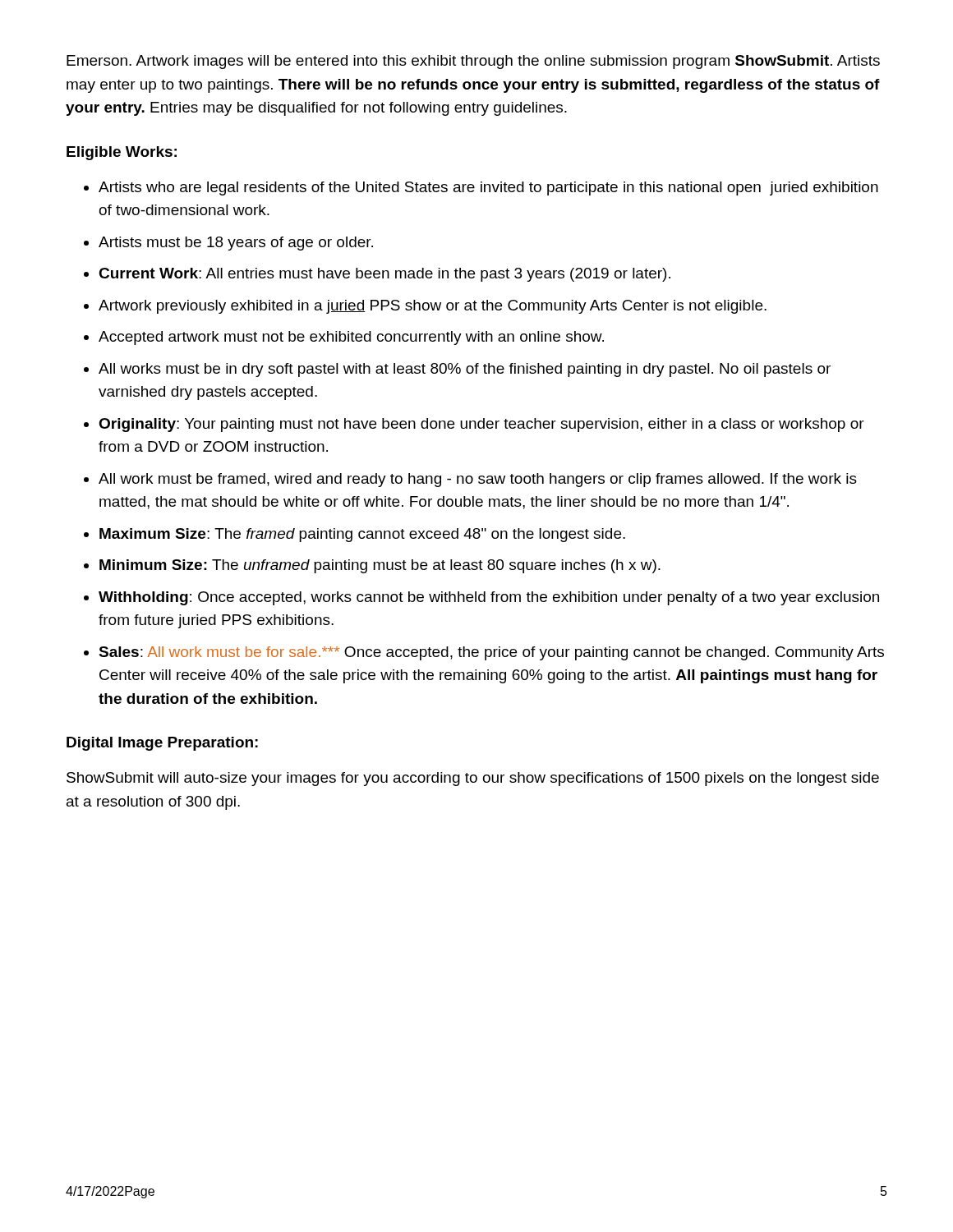Locate the section header that says "Eligible Works:"
The width and height of the screenshot is (953, 1232).
click(122, 151)
